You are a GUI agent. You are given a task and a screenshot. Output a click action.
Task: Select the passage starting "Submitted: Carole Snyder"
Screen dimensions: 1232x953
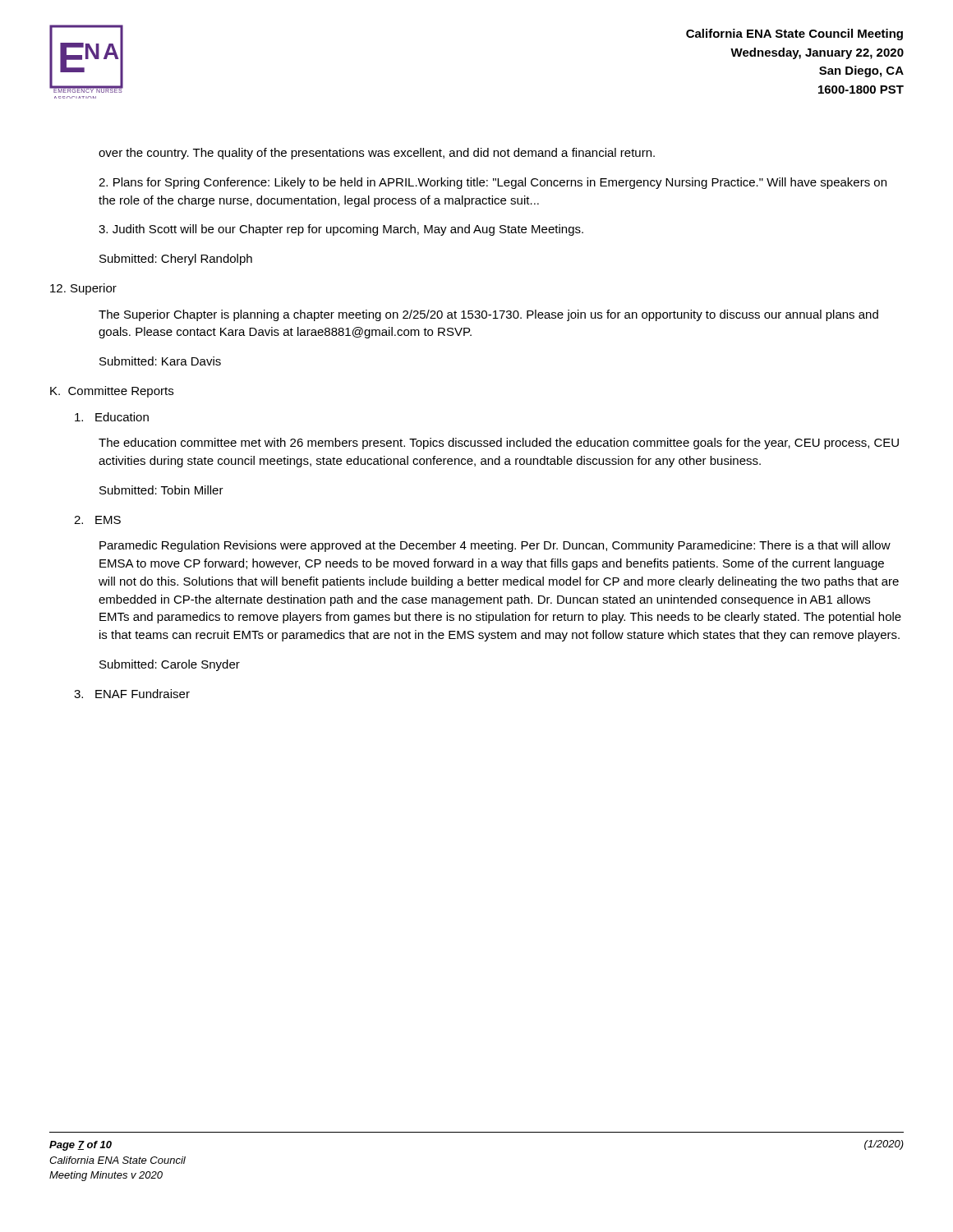170,665
